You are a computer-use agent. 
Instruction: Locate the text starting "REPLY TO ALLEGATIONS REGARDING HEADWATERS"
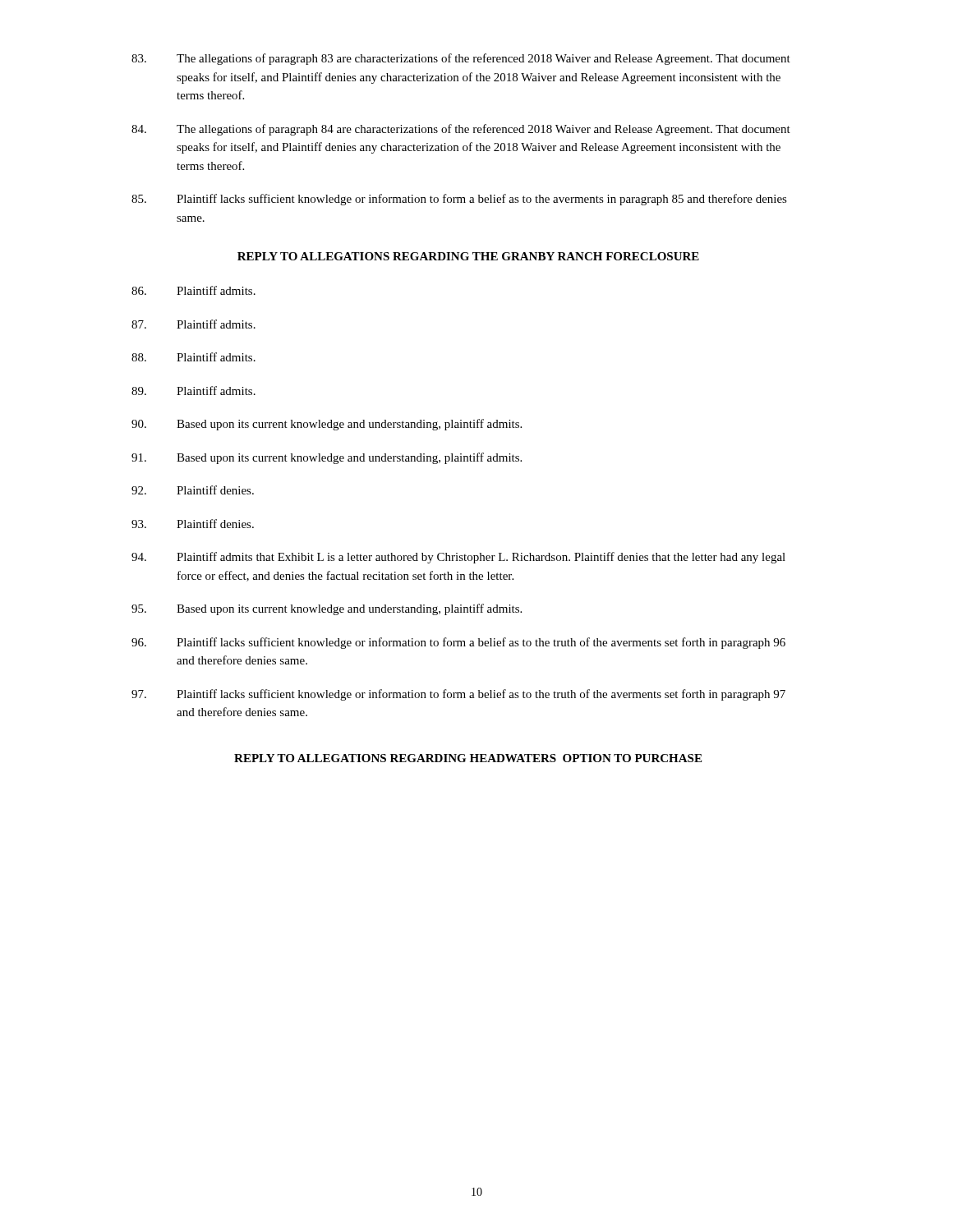(x=468, y=758)
